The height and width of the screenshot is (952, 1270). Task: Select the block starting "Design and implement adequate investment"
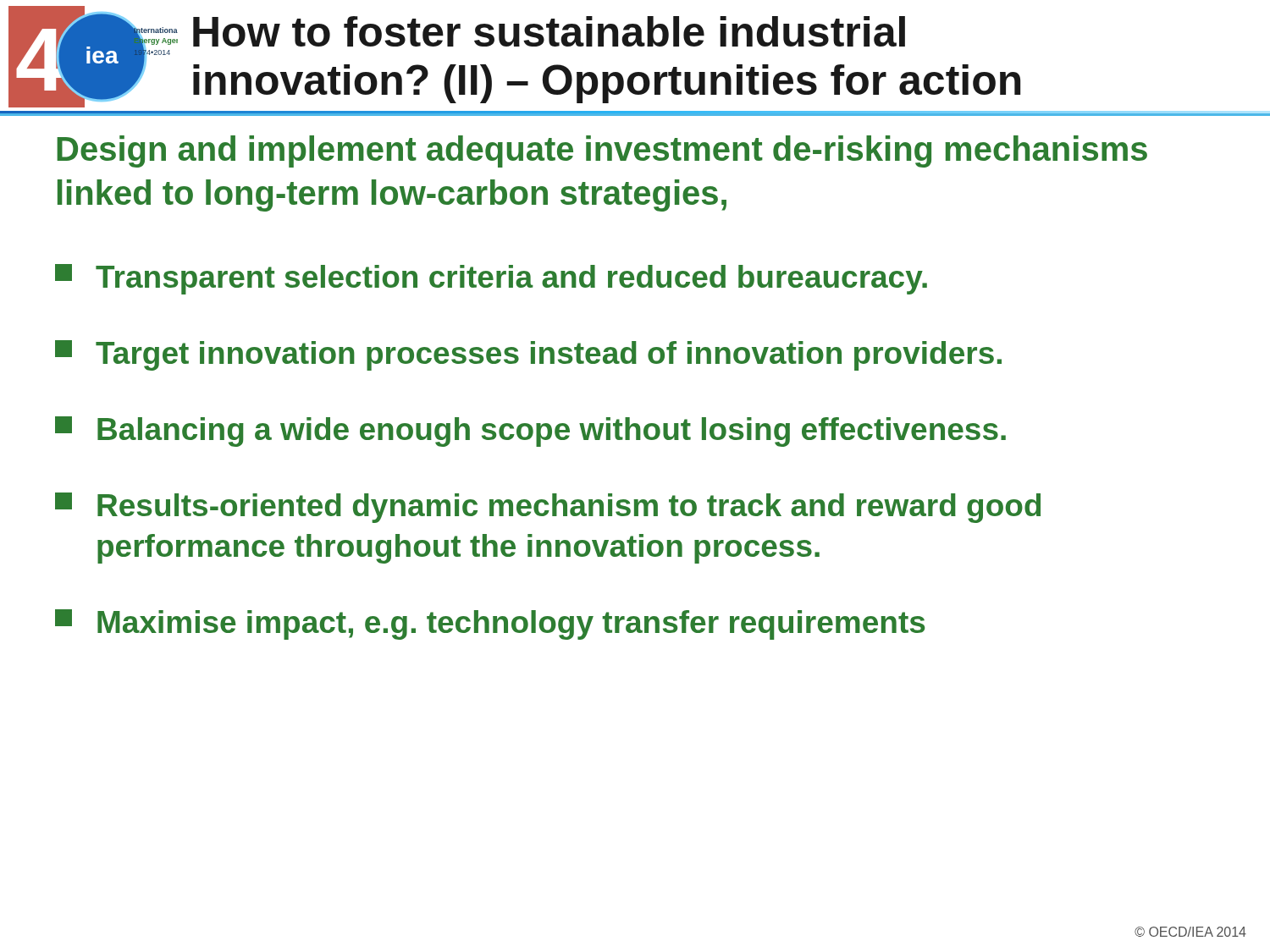(x=602, y=171)
